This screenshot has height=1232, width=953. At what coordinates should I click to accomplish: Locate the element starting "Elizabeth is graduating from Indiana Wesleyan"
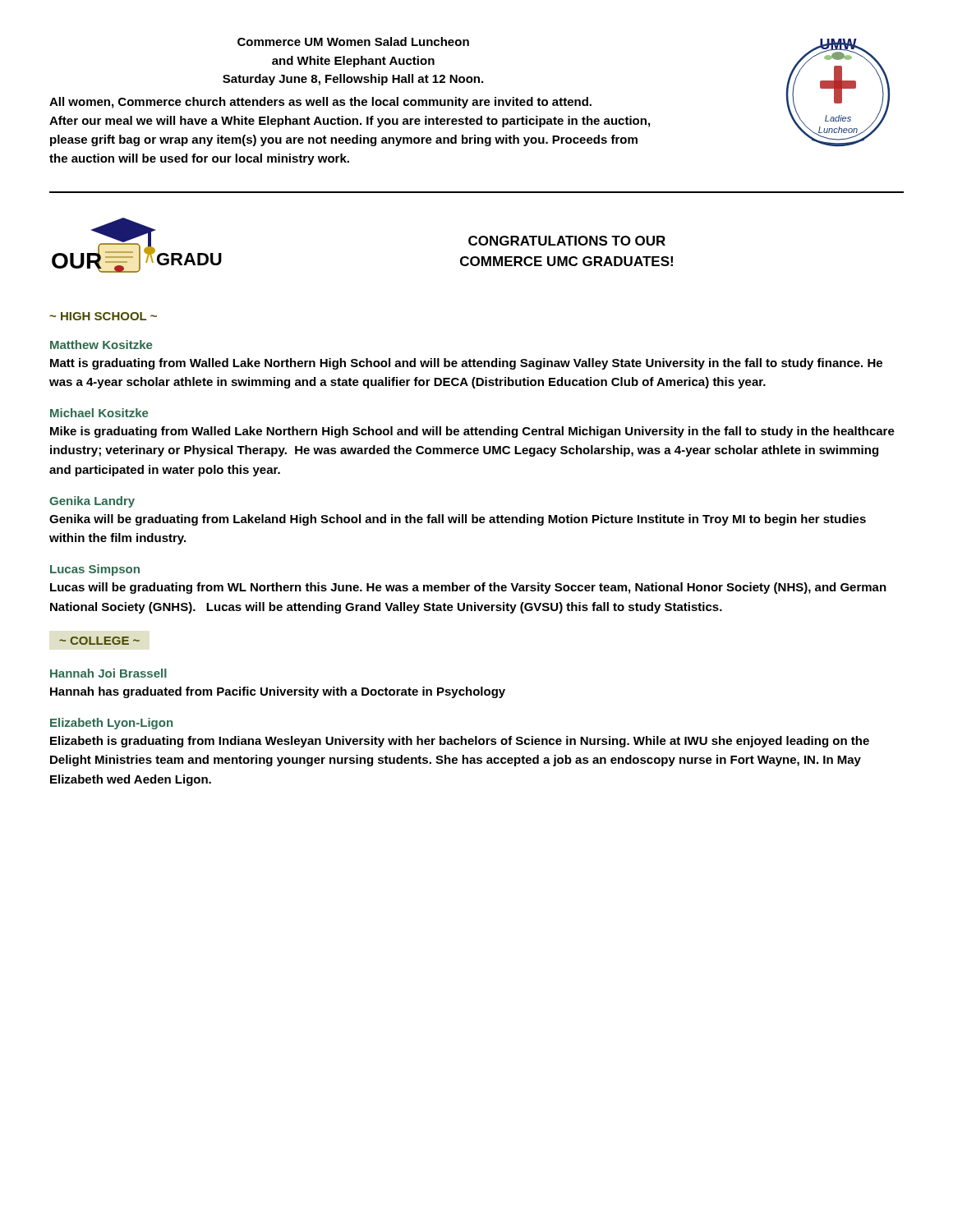[459, 760]
